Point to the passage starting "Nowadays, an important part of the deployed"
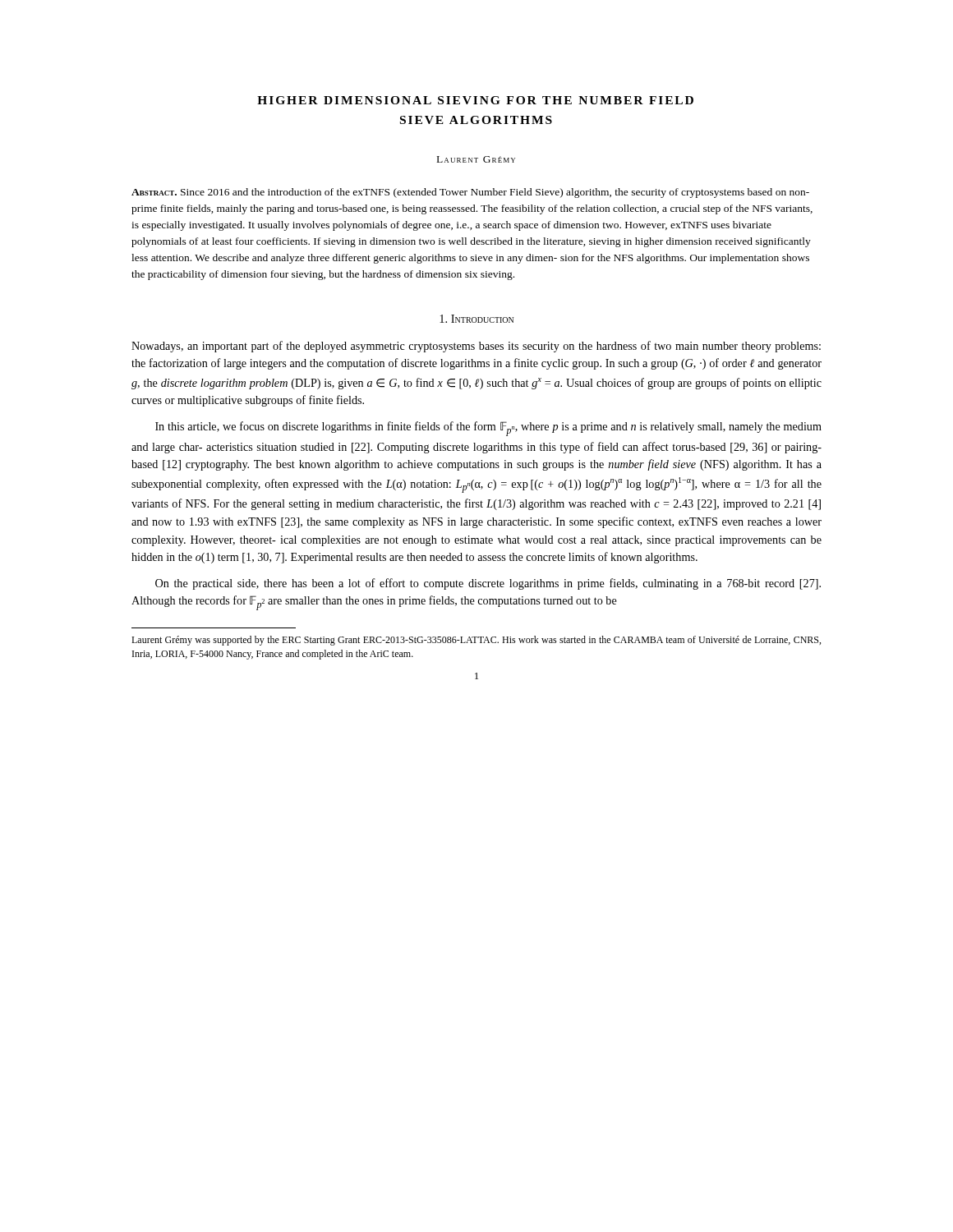This screenshot has height=1232, width=953. coord(476,373)
